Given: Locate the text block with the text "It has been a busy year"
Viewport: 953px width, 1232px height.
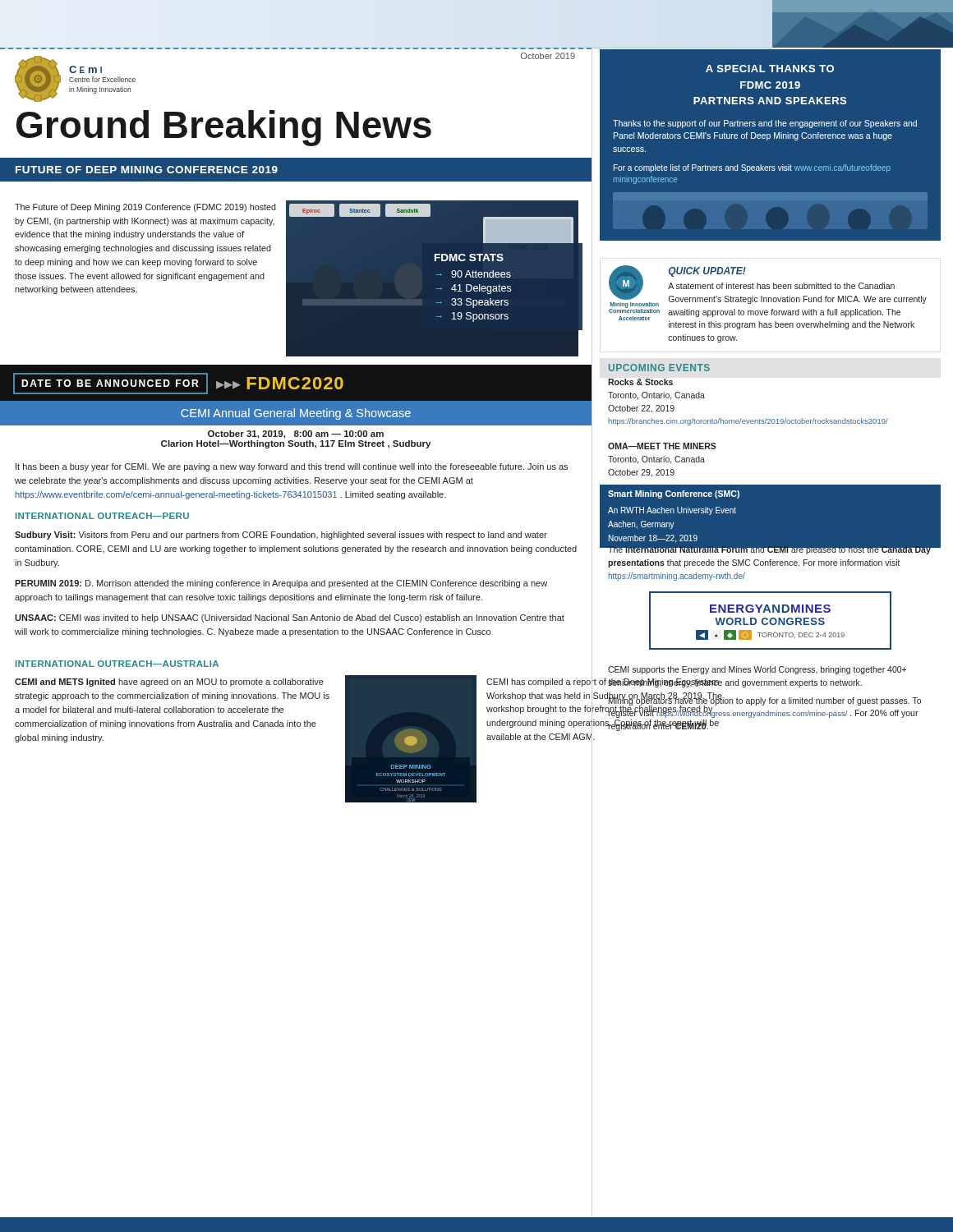Looking at the screenshot, I should (x=291, y=481).
